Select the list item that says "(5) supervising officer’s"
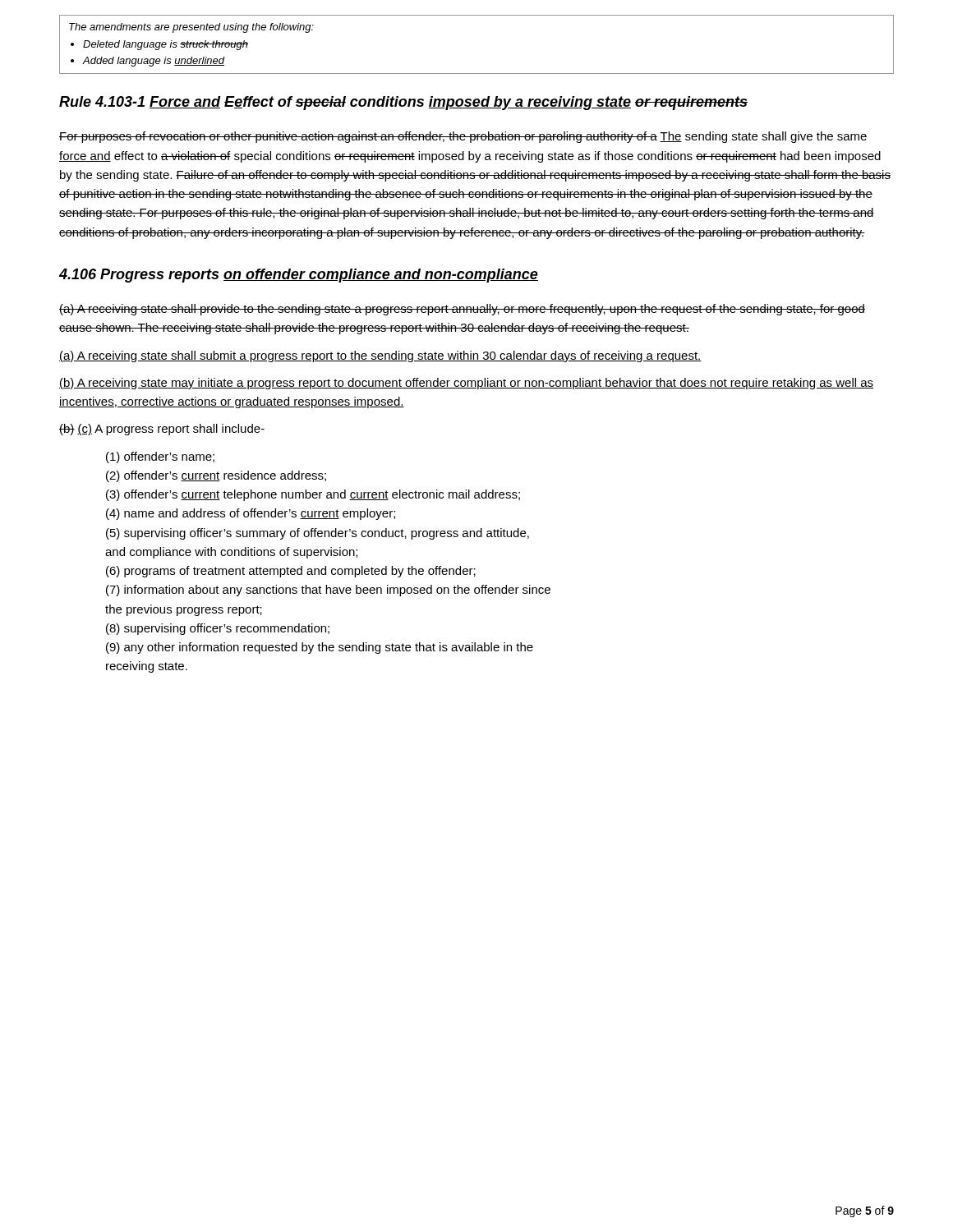Screen dimensions: 1232x953 pos(317,542)
